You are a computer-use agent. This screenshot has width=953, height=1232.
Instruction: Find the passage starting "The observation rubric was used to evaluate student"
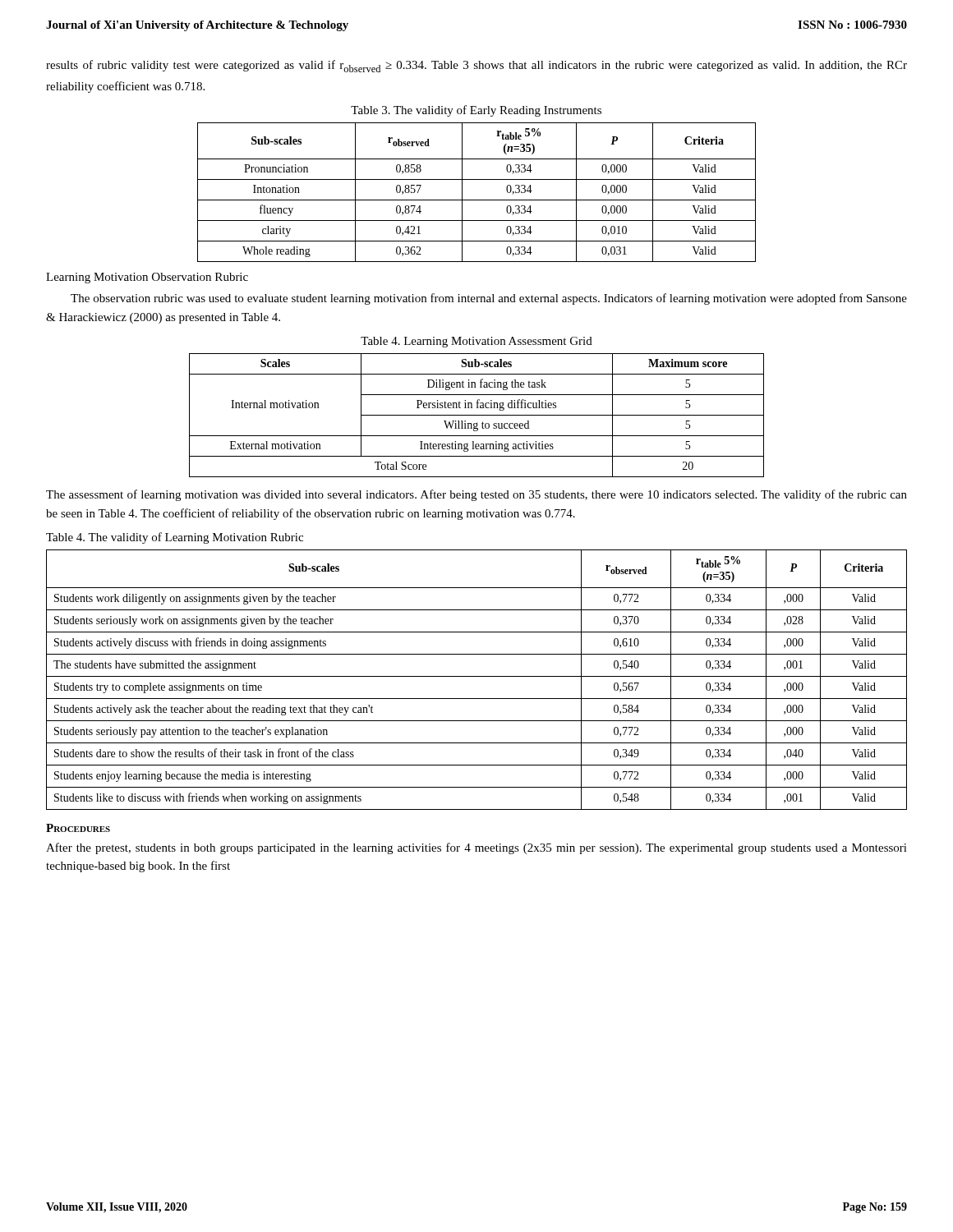(476, 307)
